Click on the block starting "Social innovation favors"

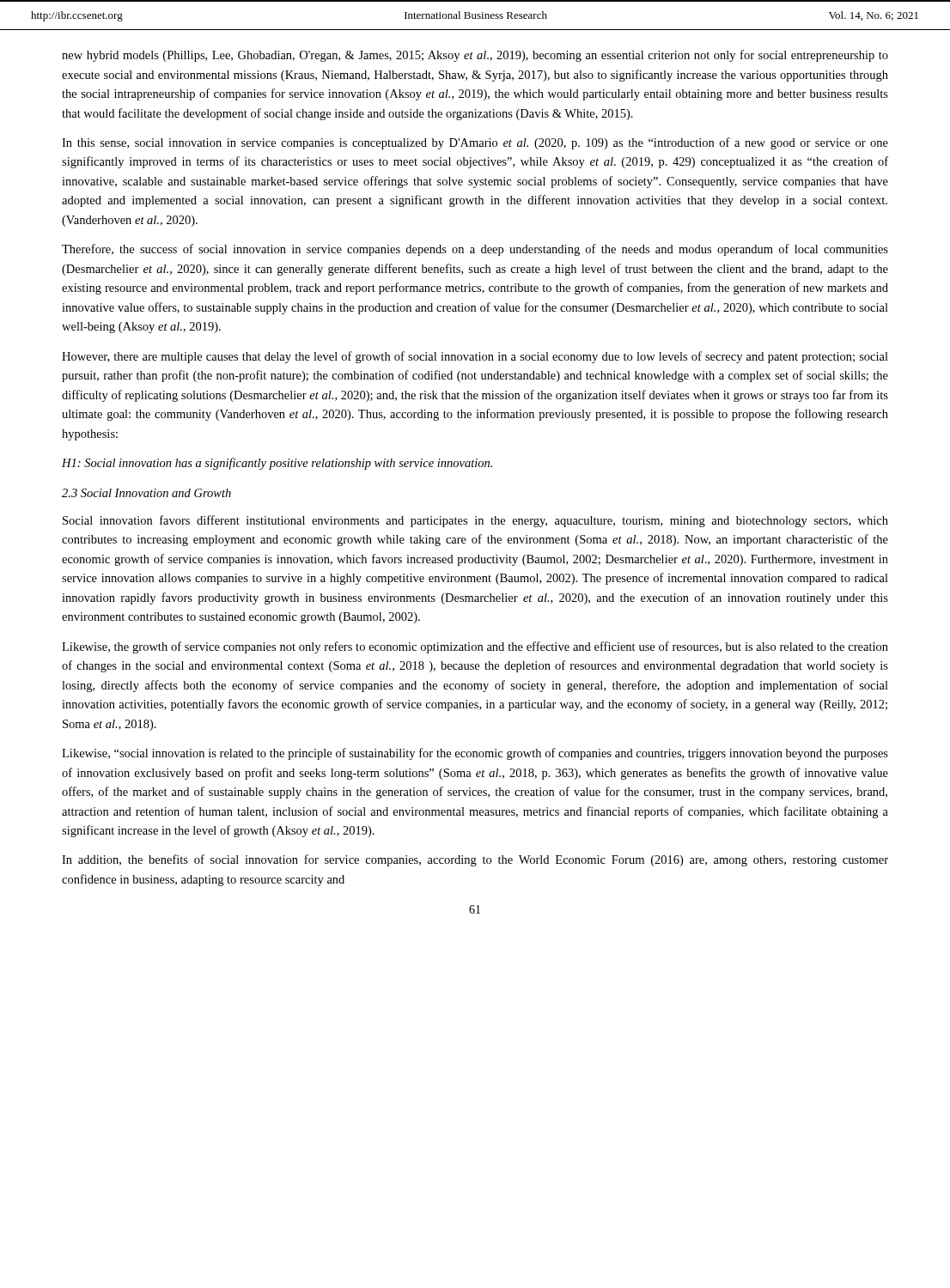[x=475, y=569]
